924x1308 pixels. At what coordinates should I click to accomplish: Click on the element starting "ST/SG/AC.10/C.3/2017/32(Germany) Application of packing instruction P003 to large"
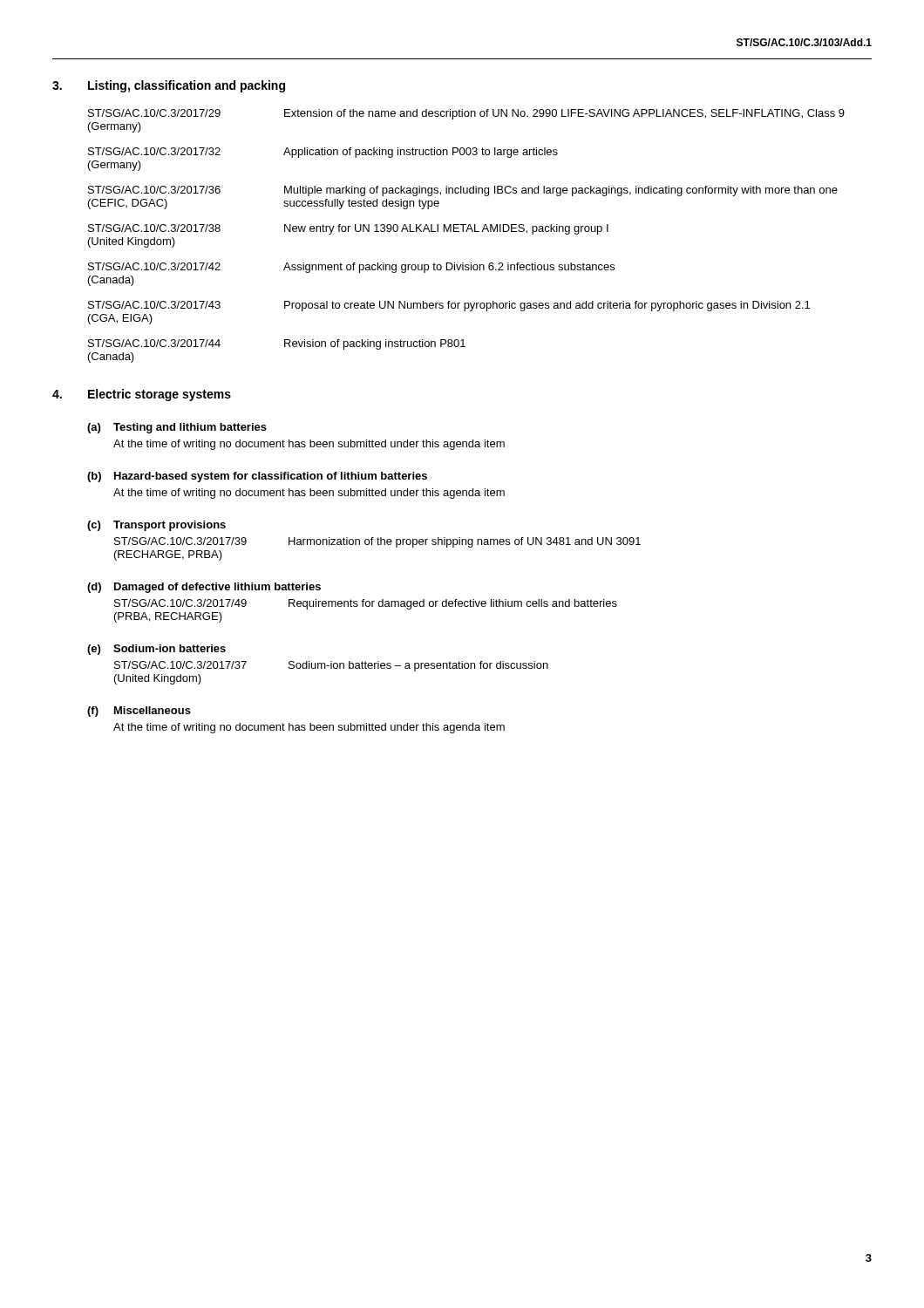pyautogui.click(x=479, y=158)
